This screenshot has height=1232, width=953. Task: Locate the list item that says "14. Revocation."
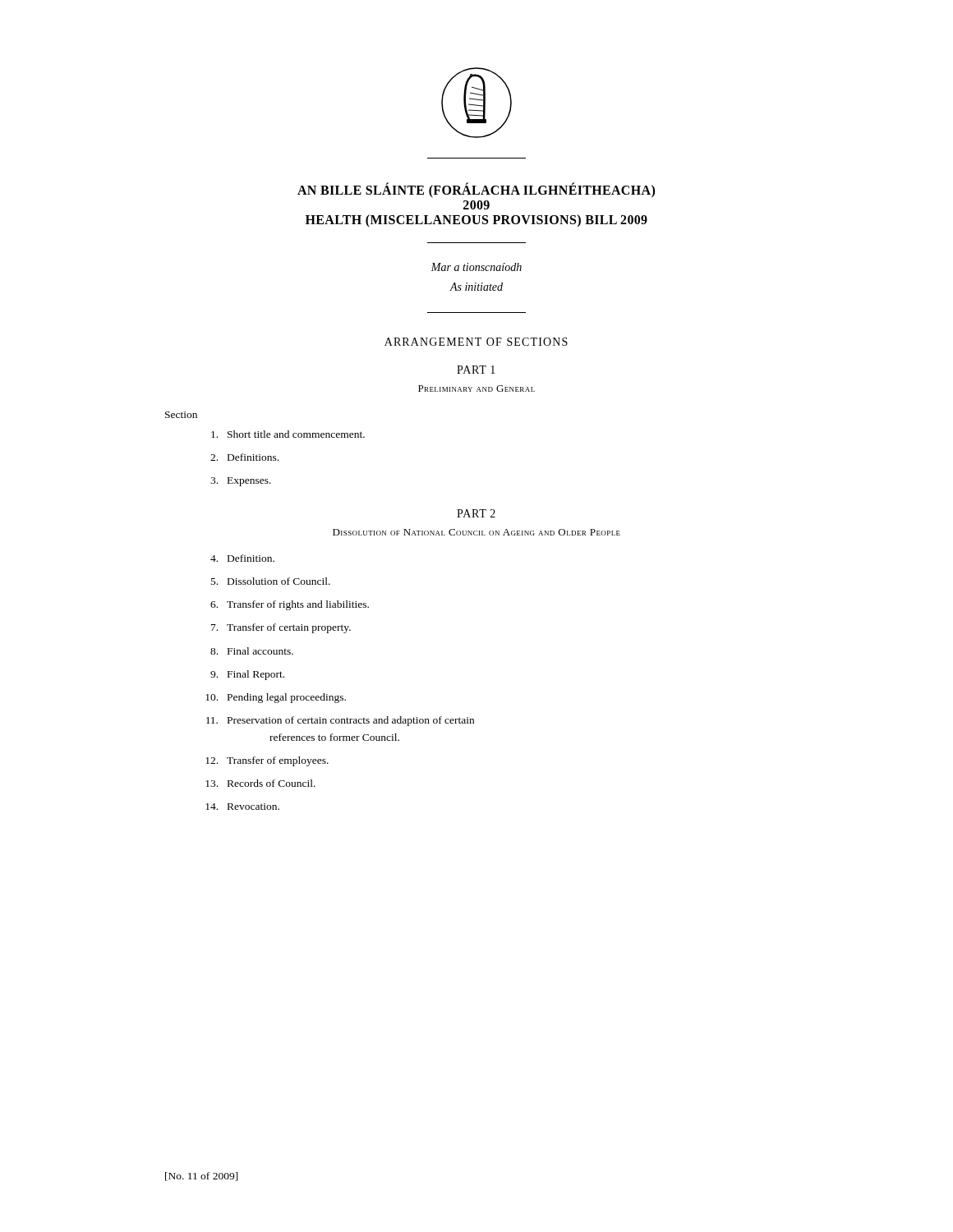coord(242,807)
